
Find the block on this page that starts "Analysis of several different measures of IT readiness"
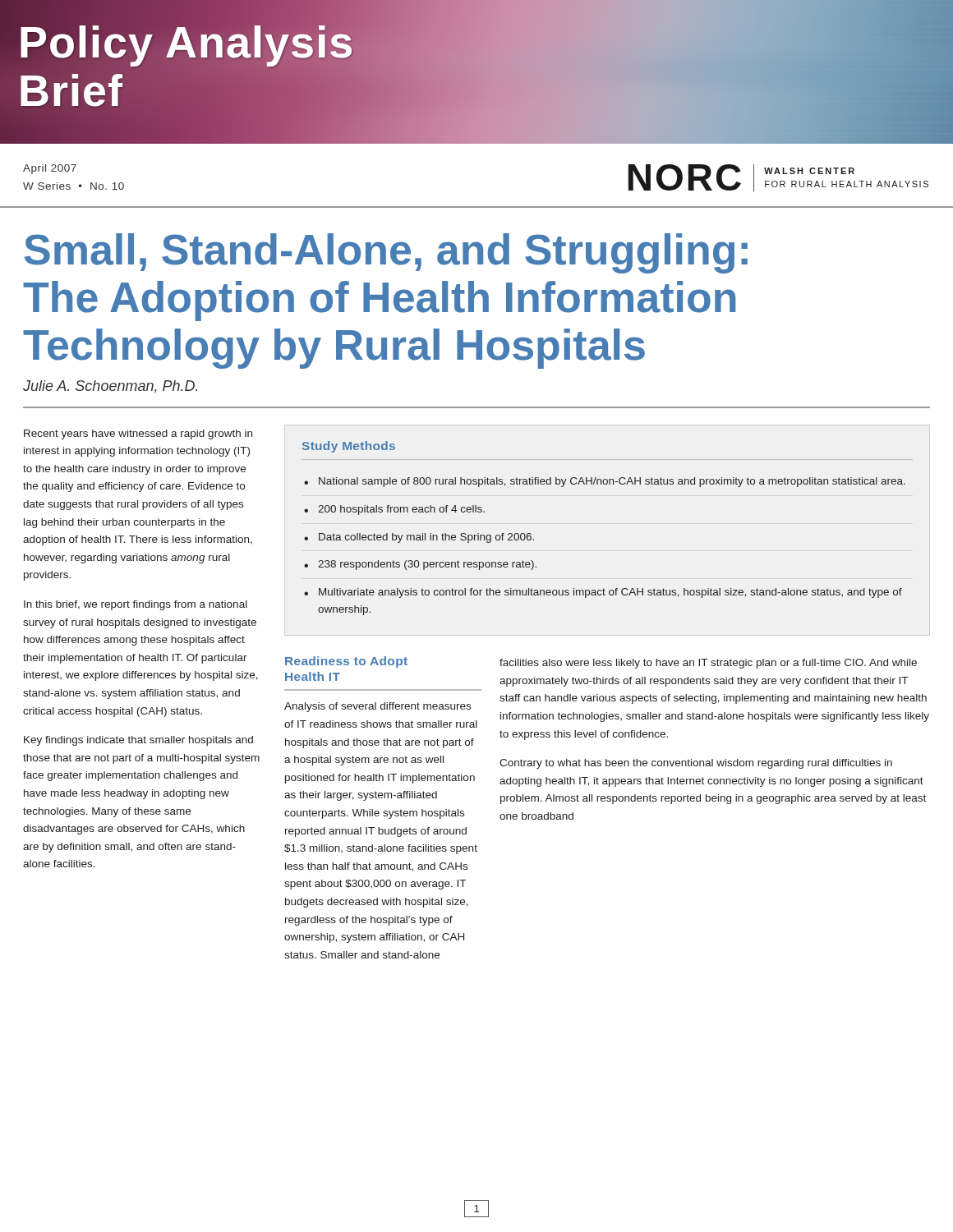pos(383,831)
